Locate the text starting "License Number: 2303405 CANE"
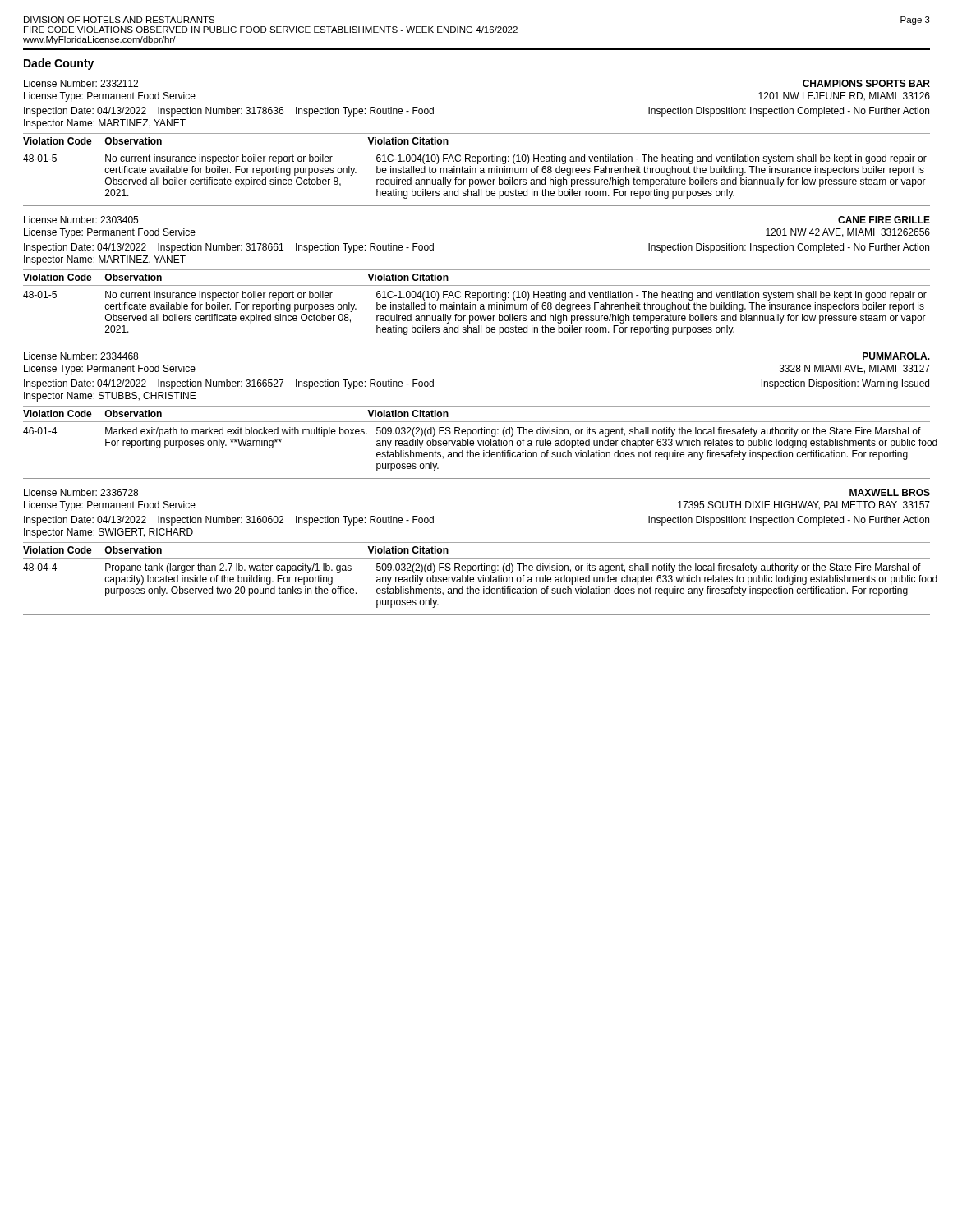The width and height of the screenshot is (953, 1232). click(x=476, y=275)
